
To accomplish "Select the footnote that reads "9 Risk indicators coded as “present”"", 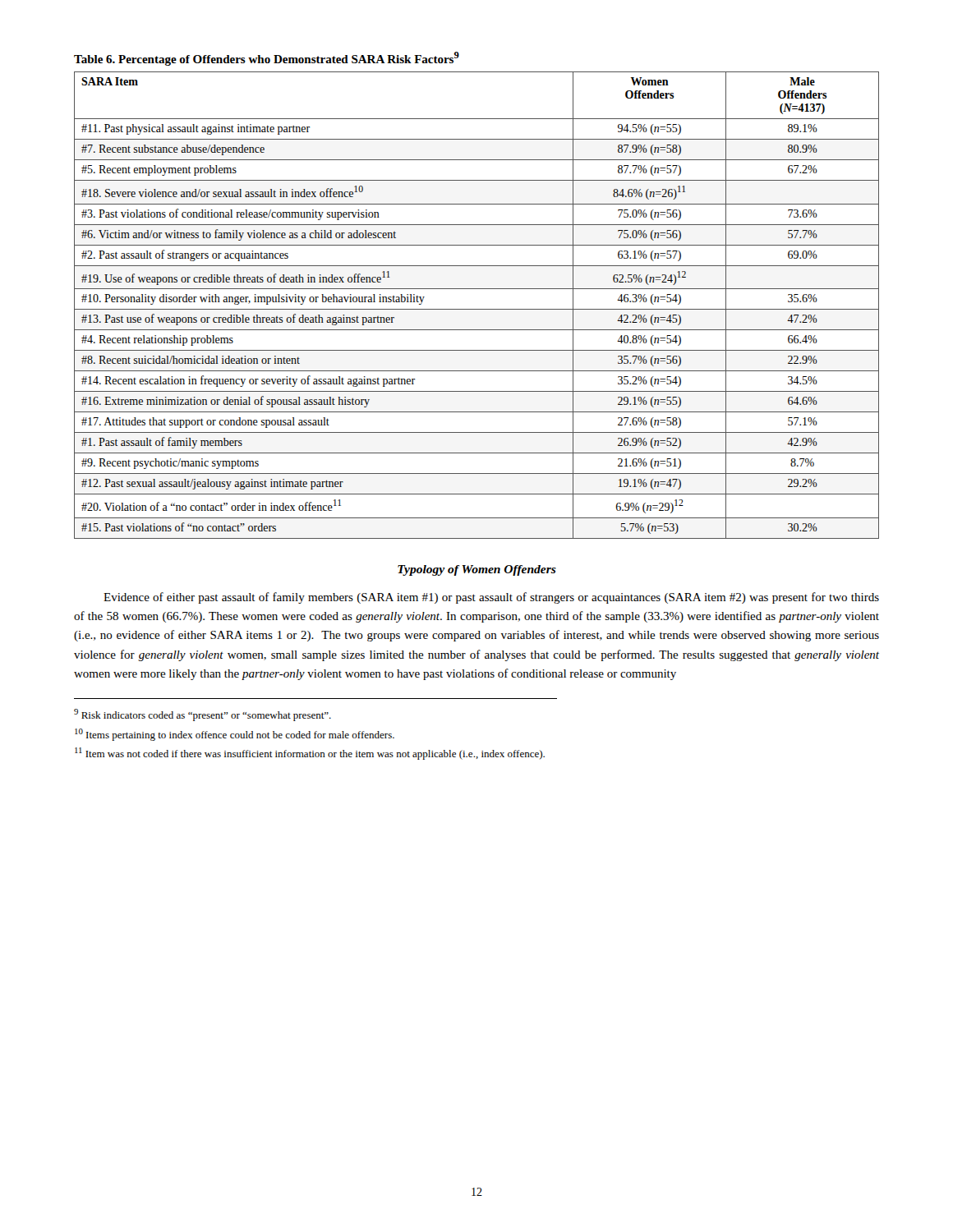I will coord(203,714).
